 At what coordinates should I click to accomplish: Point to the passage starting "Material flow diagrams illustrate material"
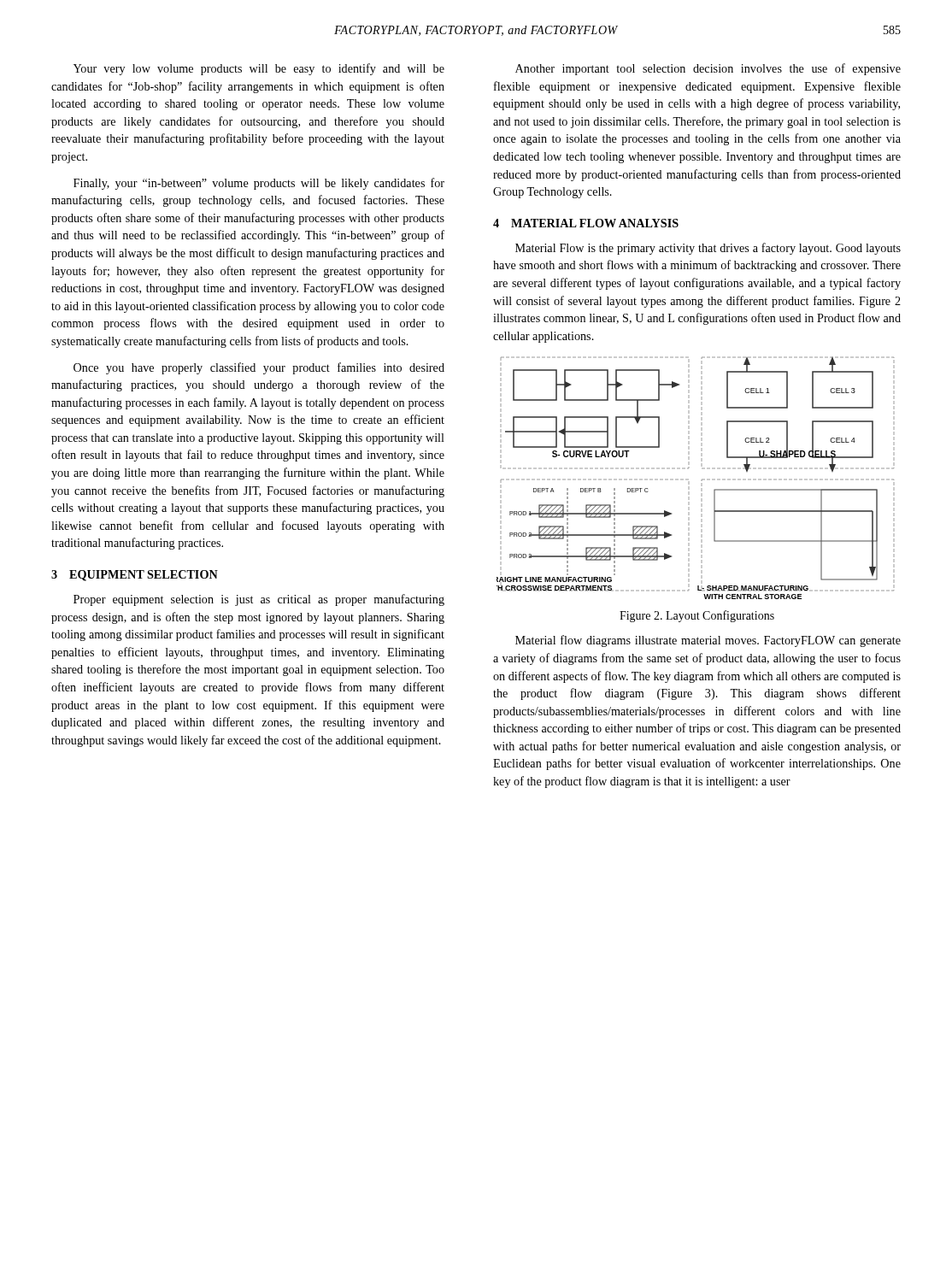(x=697, y=711)
